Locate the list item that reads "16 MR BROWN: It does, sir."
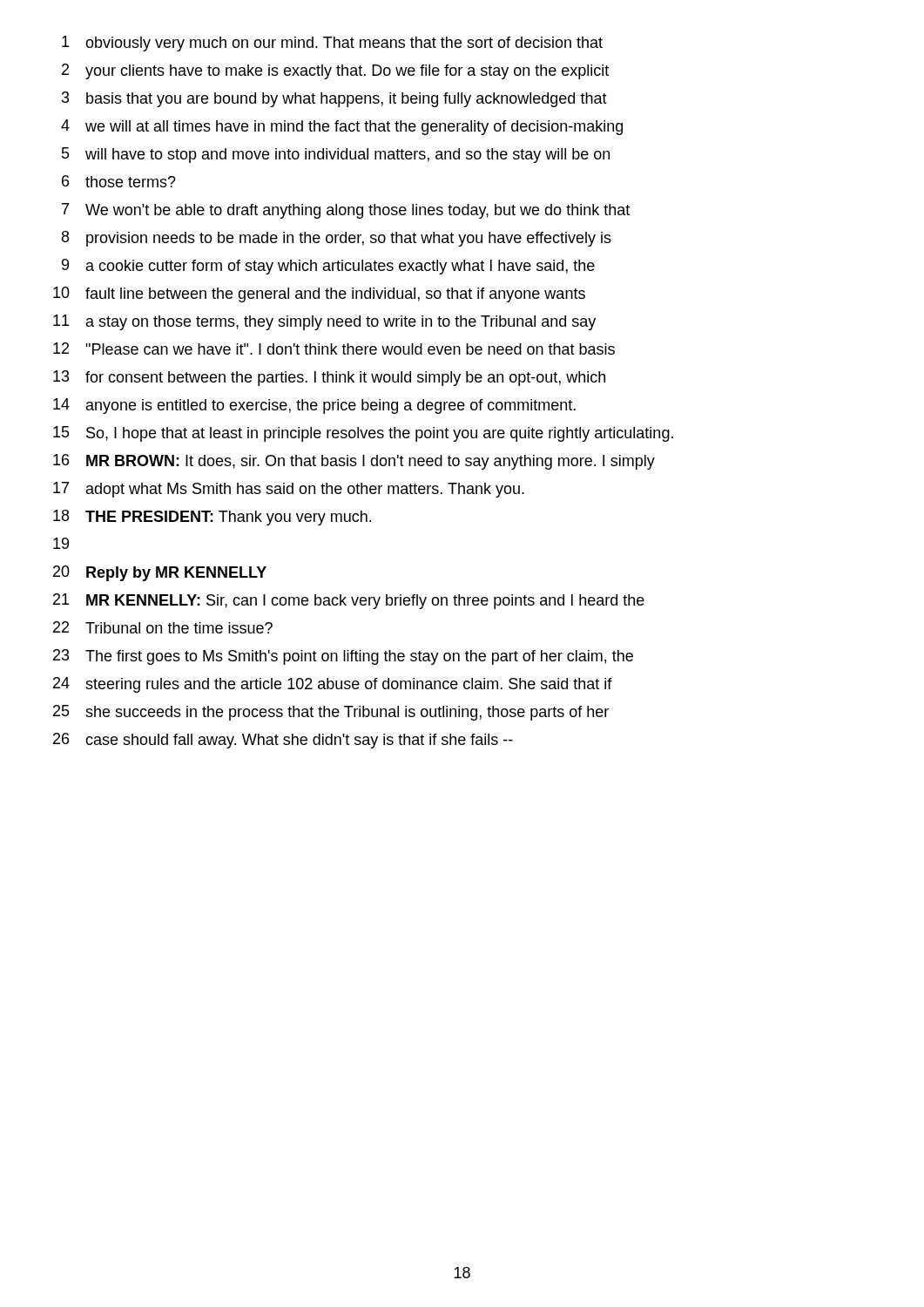This screenshot has width=924, height=1307. [x=462, y=462]
